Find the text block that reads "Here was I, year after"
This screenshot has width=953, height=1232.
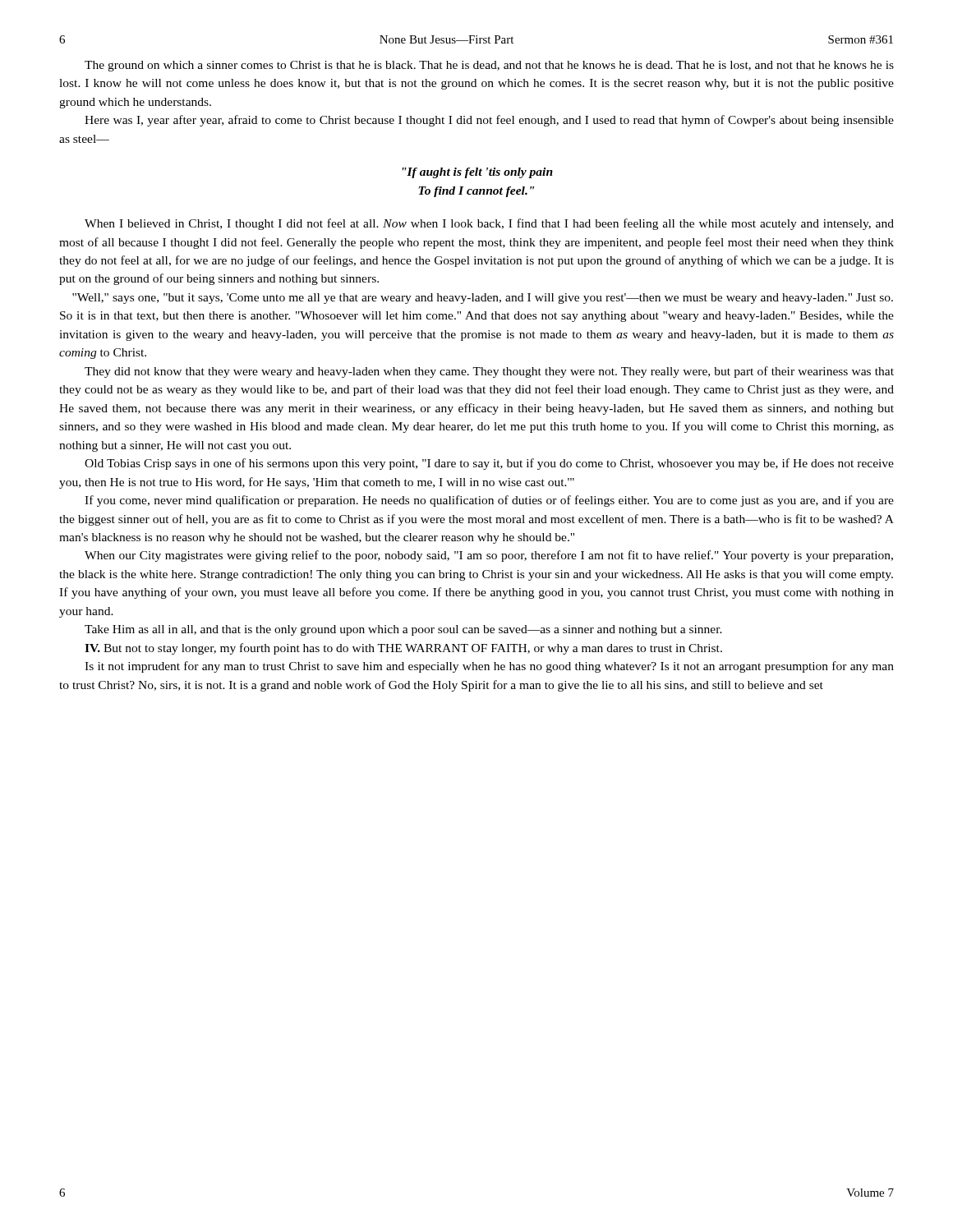(476, 129)
